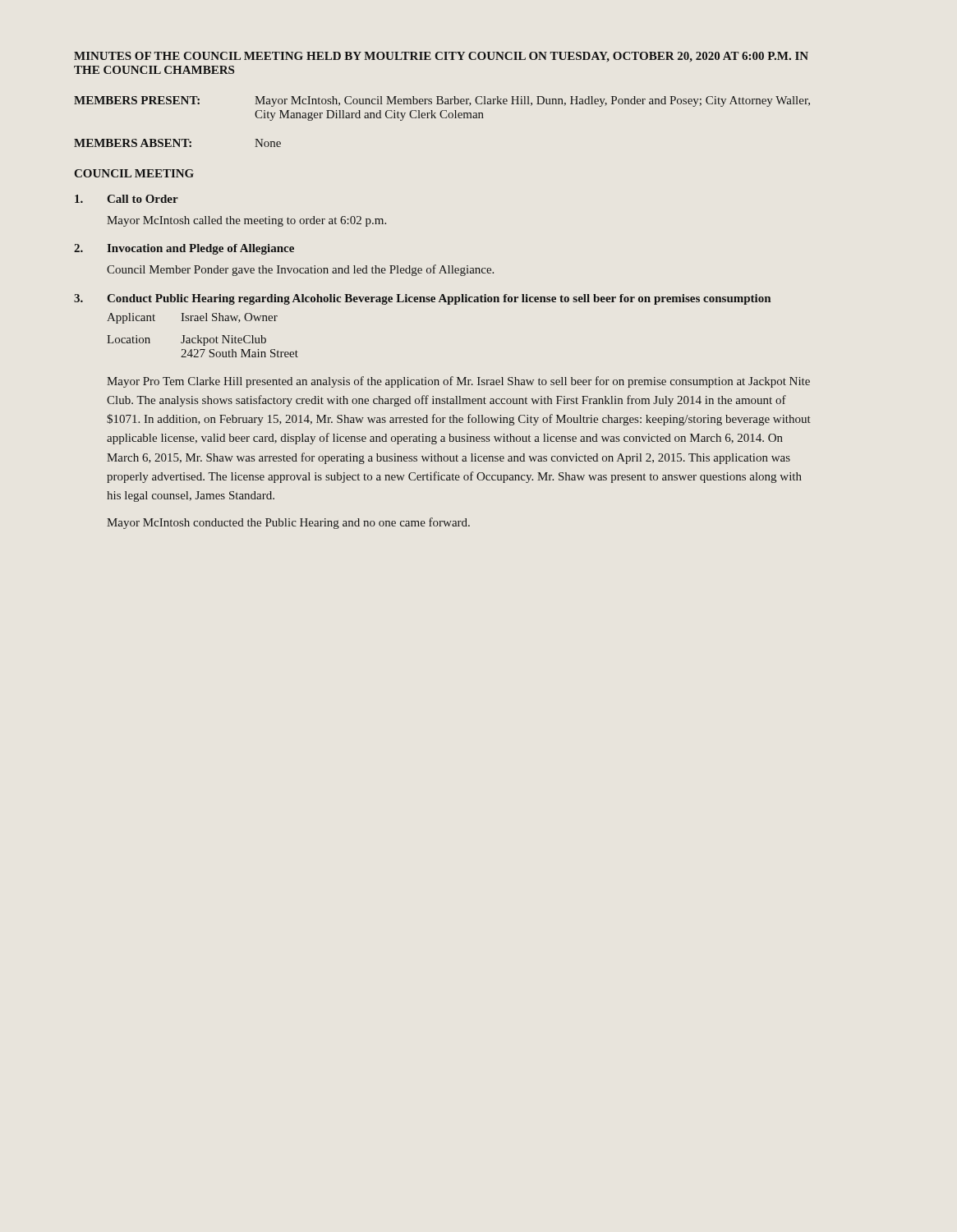957x1232 pixels.
Task: Locate the region starting "MEMBERS PRESENT: Mayor McIntosh, Council Members"
Action: pyautogui.click(x=444, y=108)
